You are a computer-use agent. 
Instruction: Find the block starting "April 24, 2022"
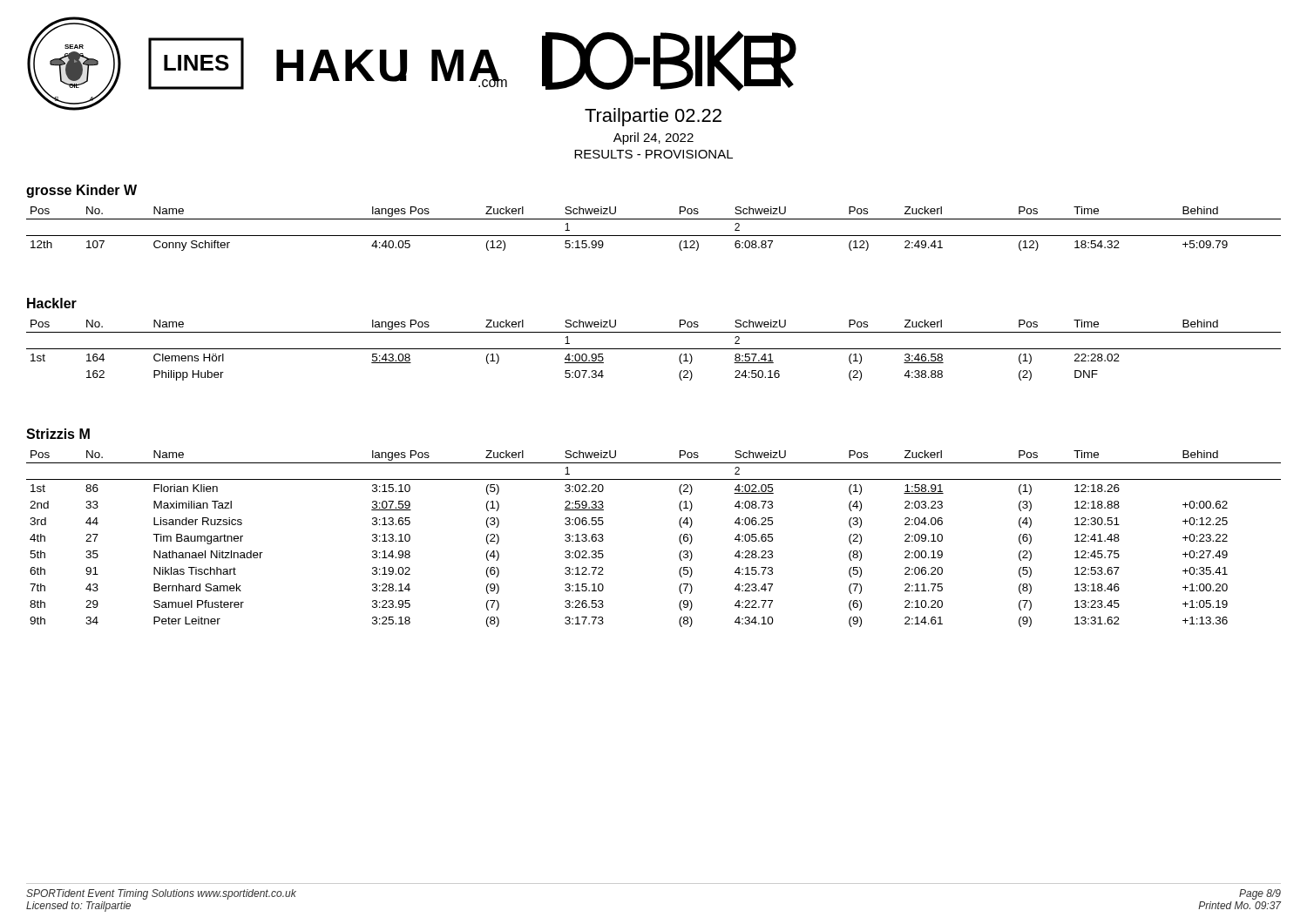pos(654,137)
